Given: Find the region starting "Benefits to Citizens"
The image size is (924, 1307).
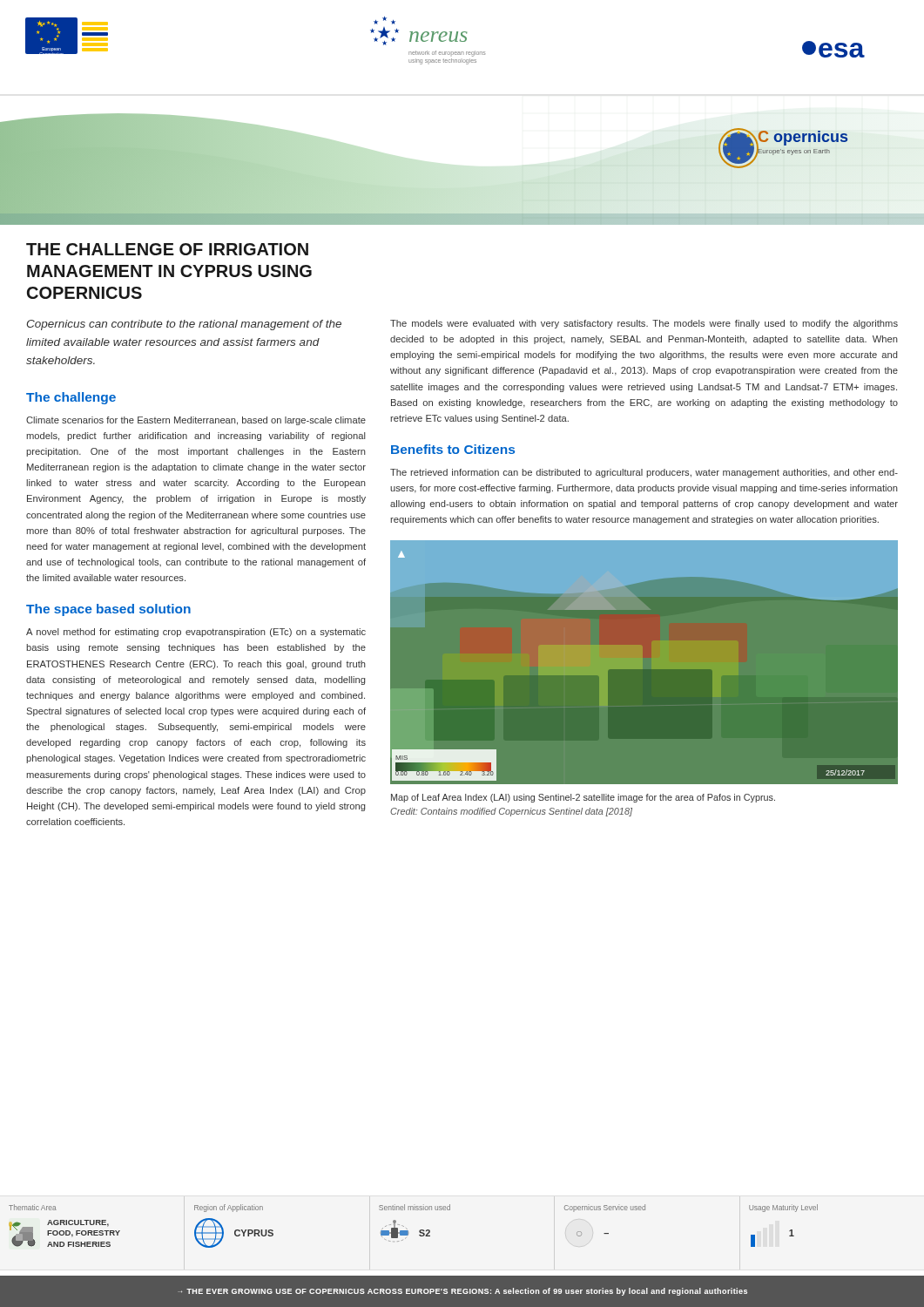Looking at the screenshot, I should [x=453, y=449].
